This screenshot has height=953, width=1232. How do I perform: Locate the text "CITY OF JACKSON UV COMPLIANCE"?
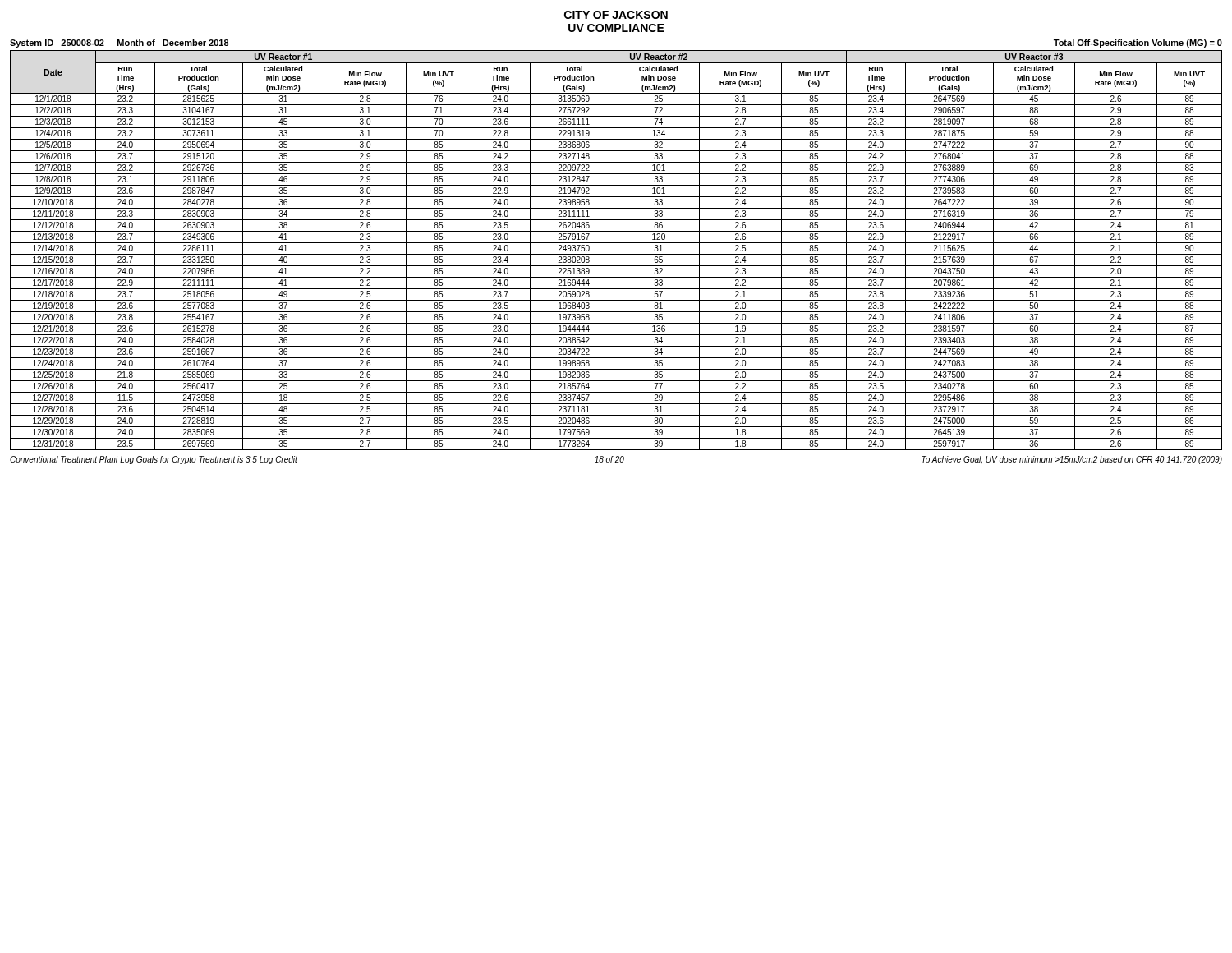pos(616,21)
